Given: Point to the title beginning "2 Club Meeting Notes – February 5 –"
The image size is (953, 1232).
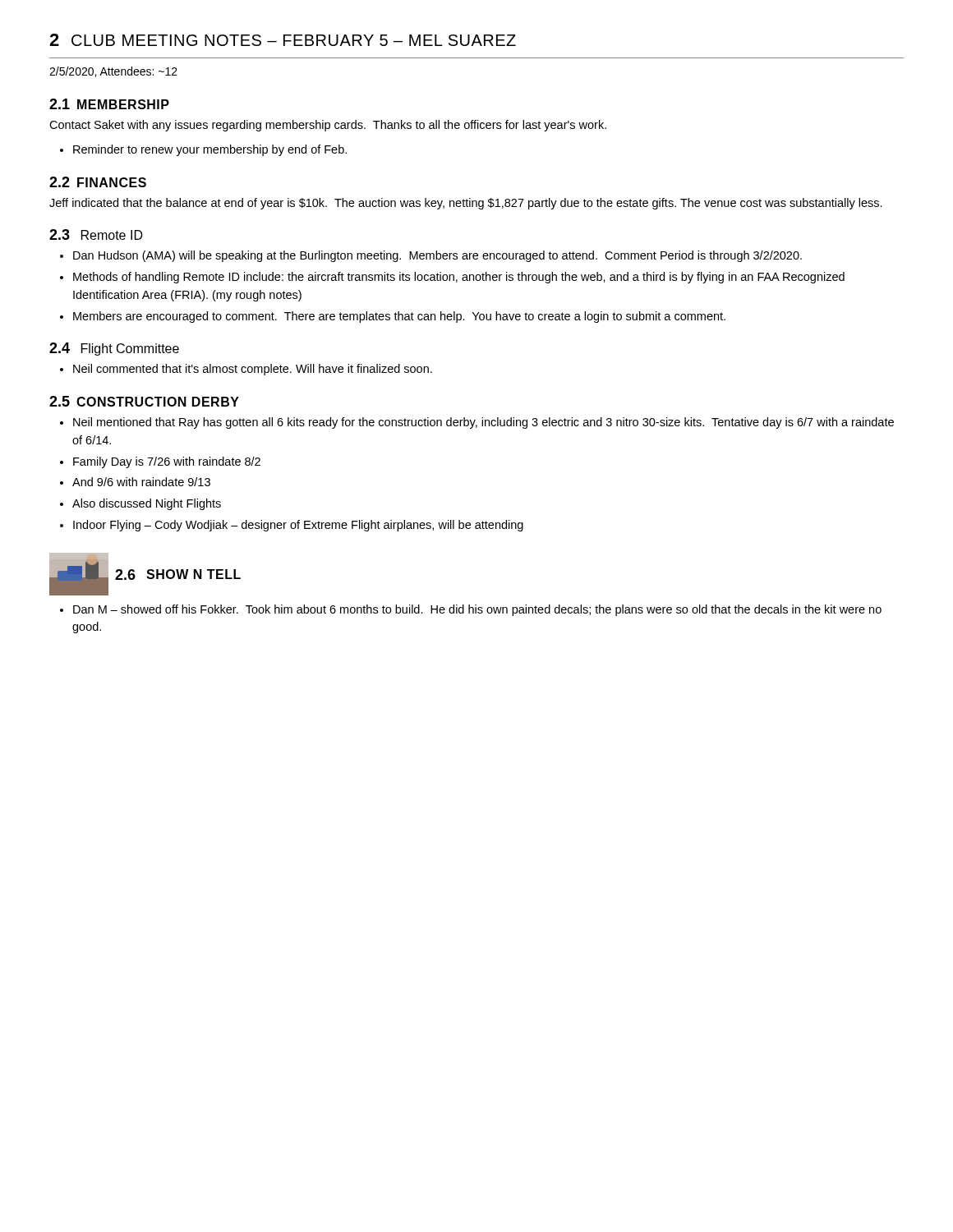Looking at the screenshot, I should coord(476,40).
